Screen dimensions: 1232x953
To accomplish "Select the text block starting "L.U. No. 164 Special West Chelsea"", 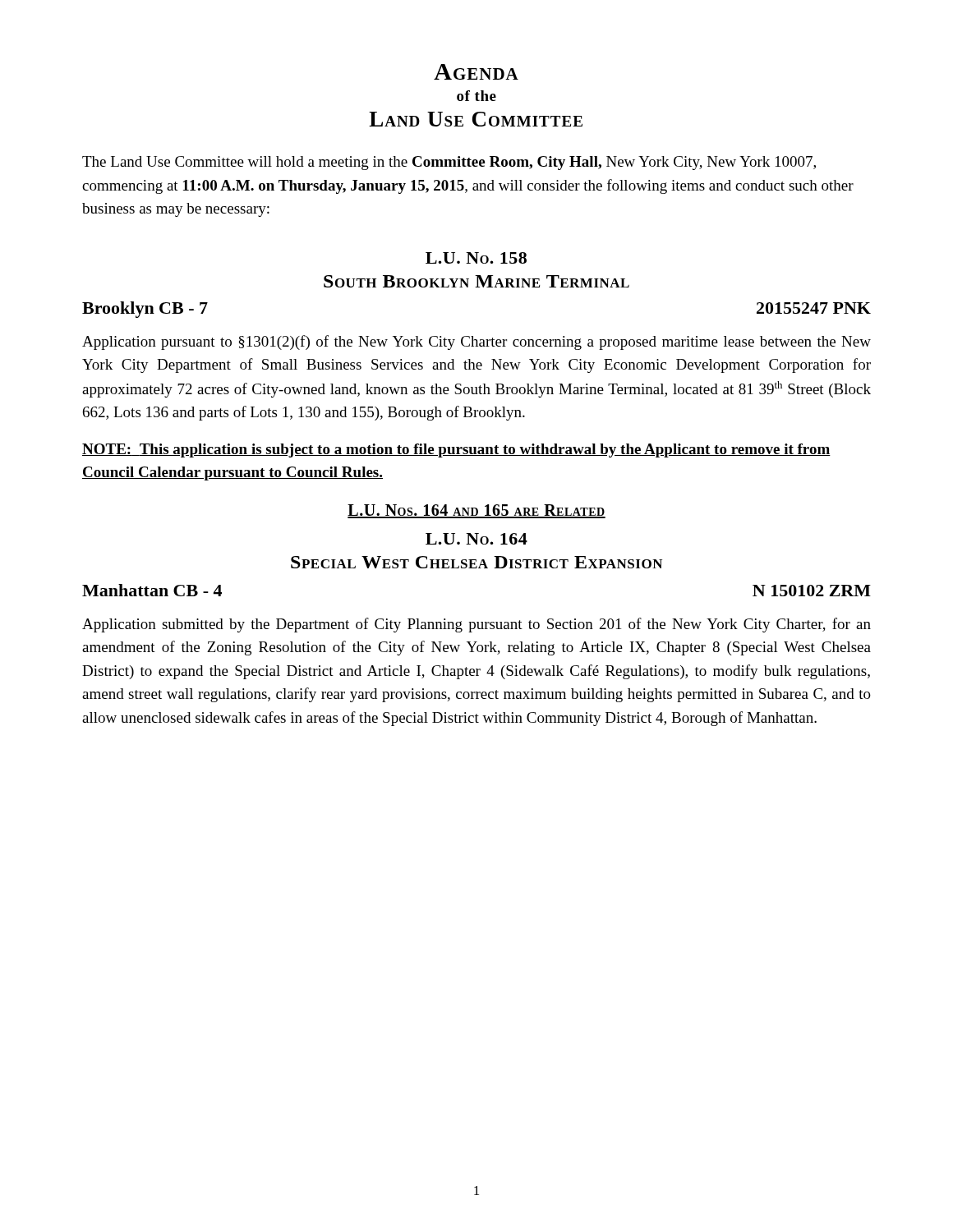I will click(x=476, y=551).
